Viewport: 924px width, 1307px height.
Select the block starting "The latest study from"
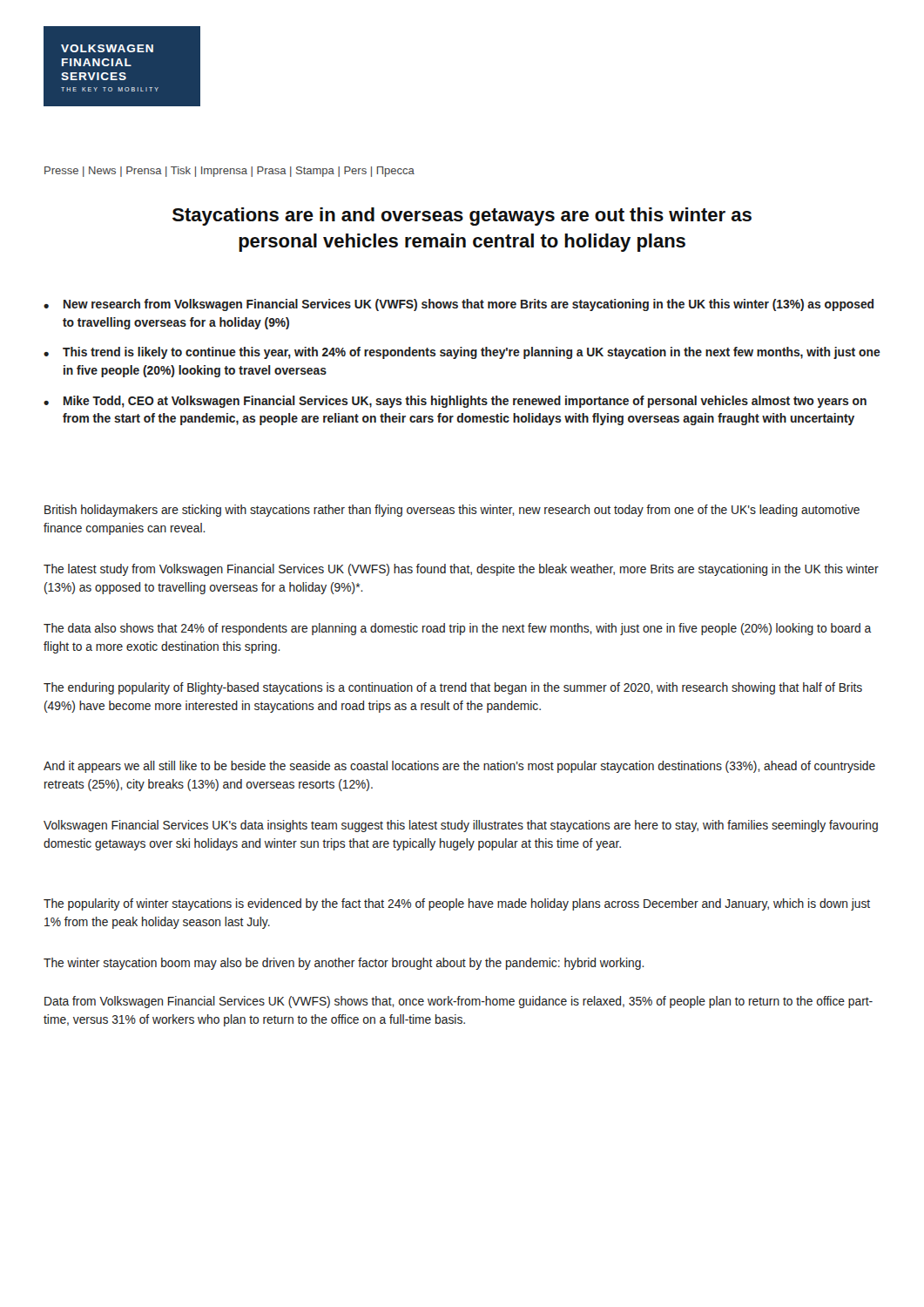click(461, 579)
